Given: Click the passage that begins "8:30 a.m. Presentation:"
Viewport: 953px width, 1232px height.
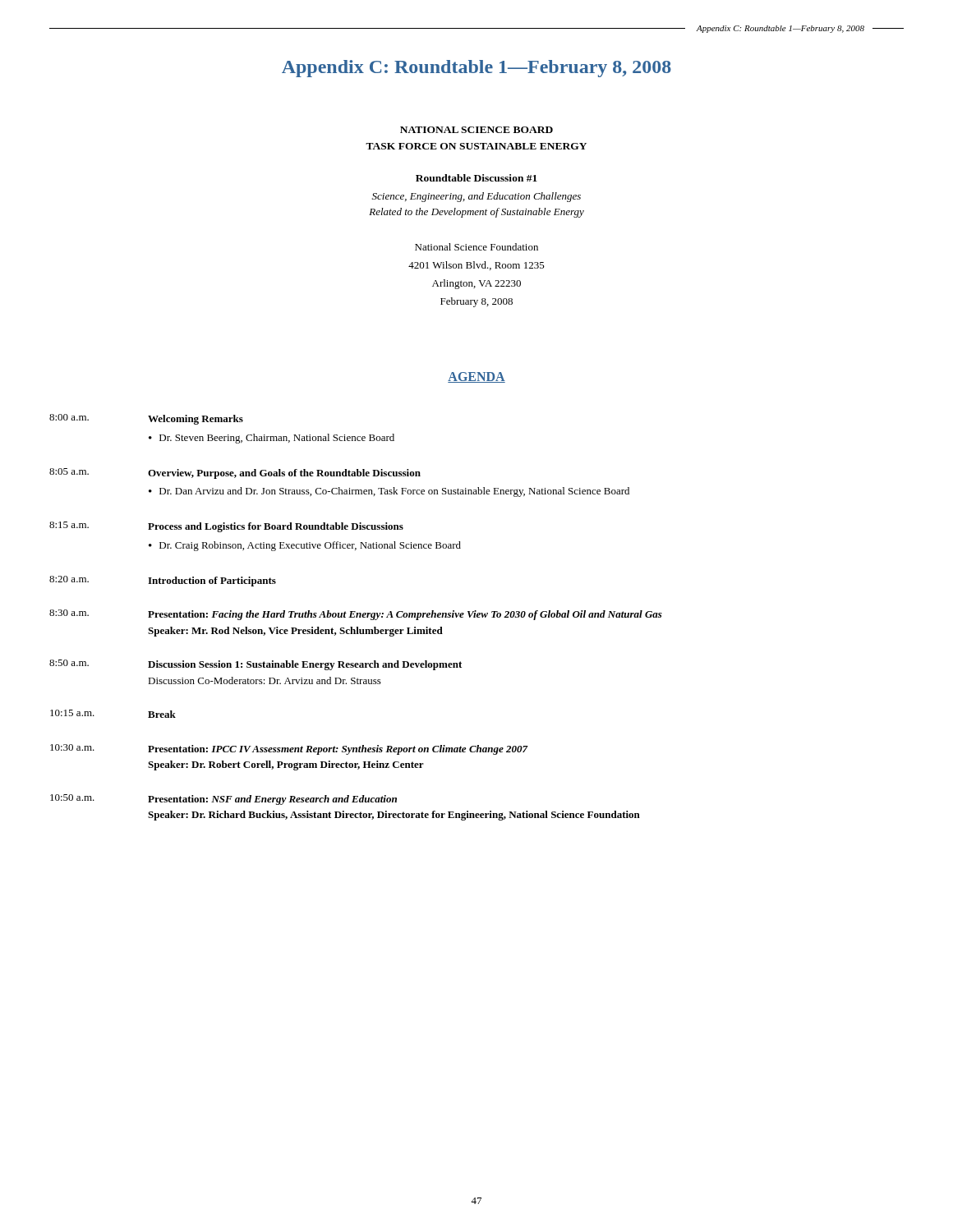Looking at the screenshot, I should pos(476,622).
